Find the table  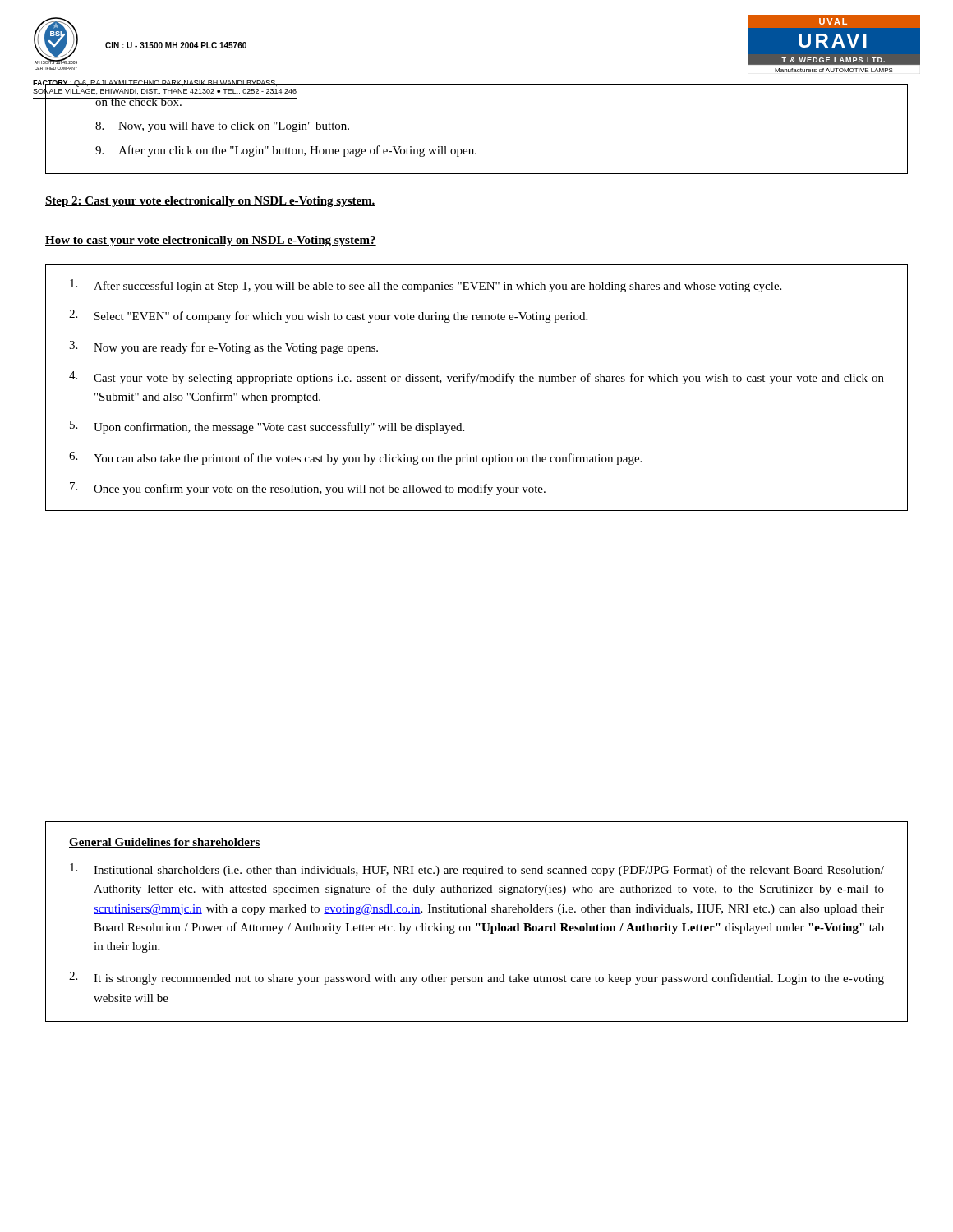[476, 388]
